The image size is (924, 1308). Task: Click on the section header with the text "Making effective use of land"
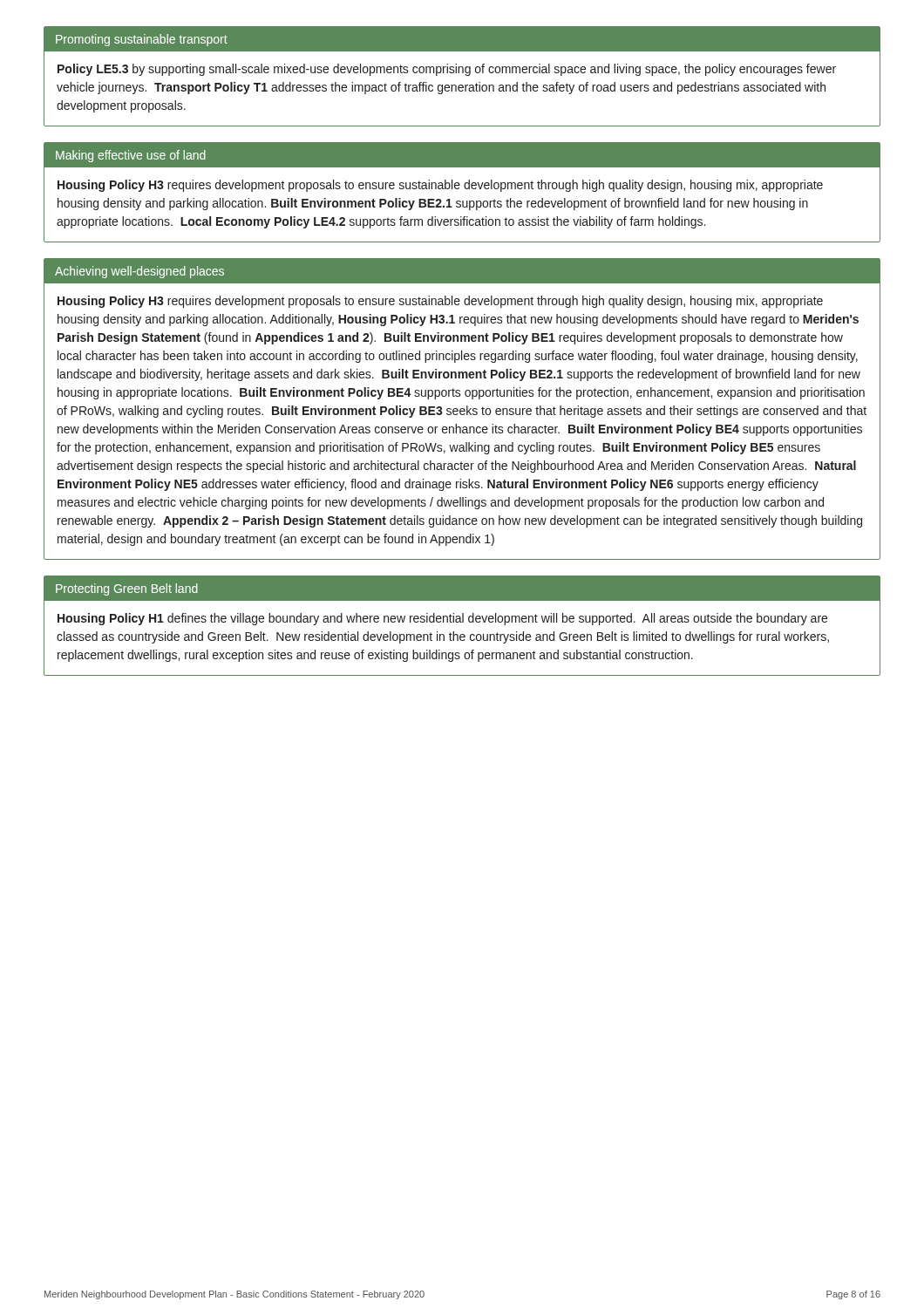[x=130, y=155]
